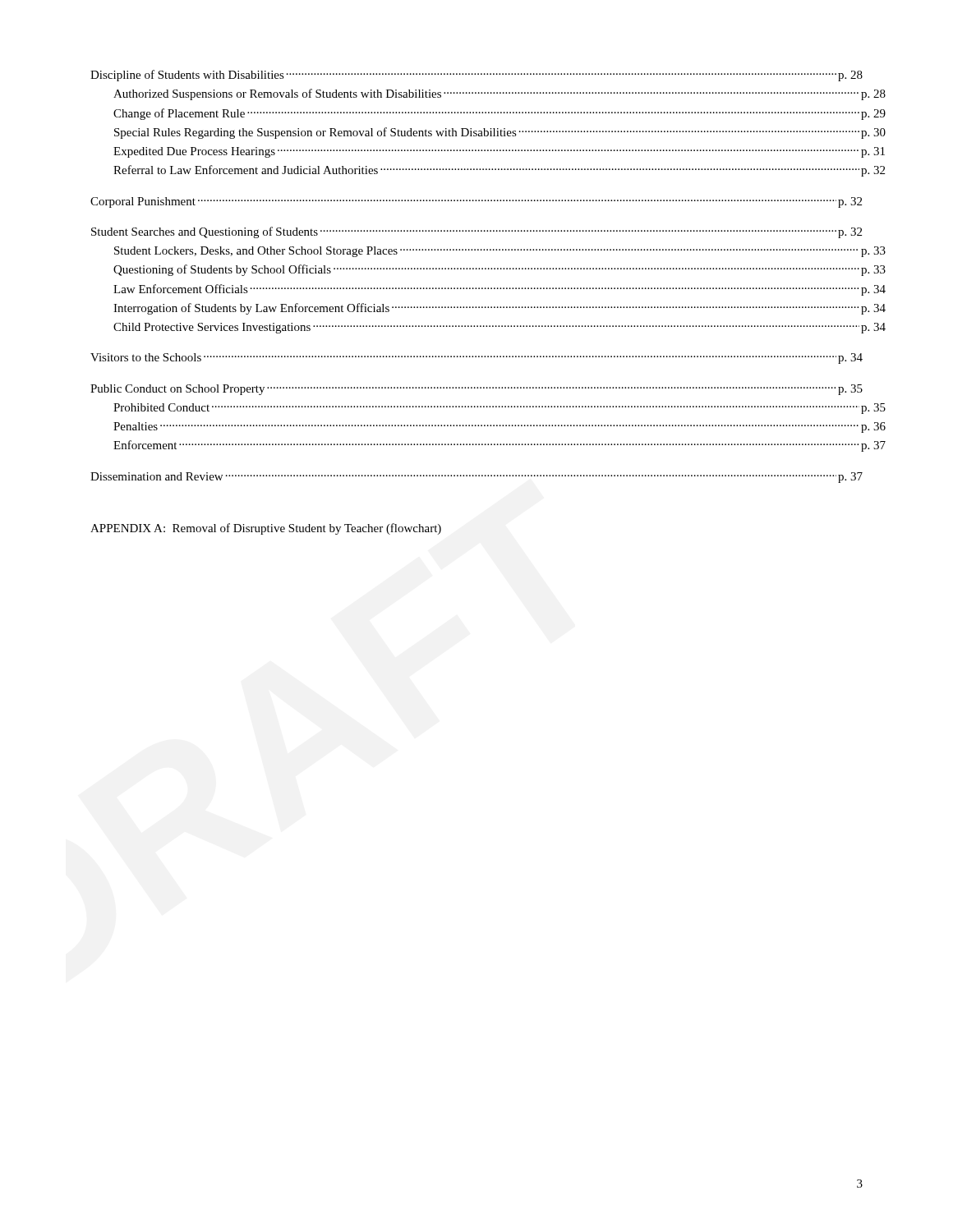This screenshot has width=953, height=1232.
Task: Find the text block with the text "APPENDIX A: Removal of Disruptive Student by Teacher"
Action: pos(266,528)
